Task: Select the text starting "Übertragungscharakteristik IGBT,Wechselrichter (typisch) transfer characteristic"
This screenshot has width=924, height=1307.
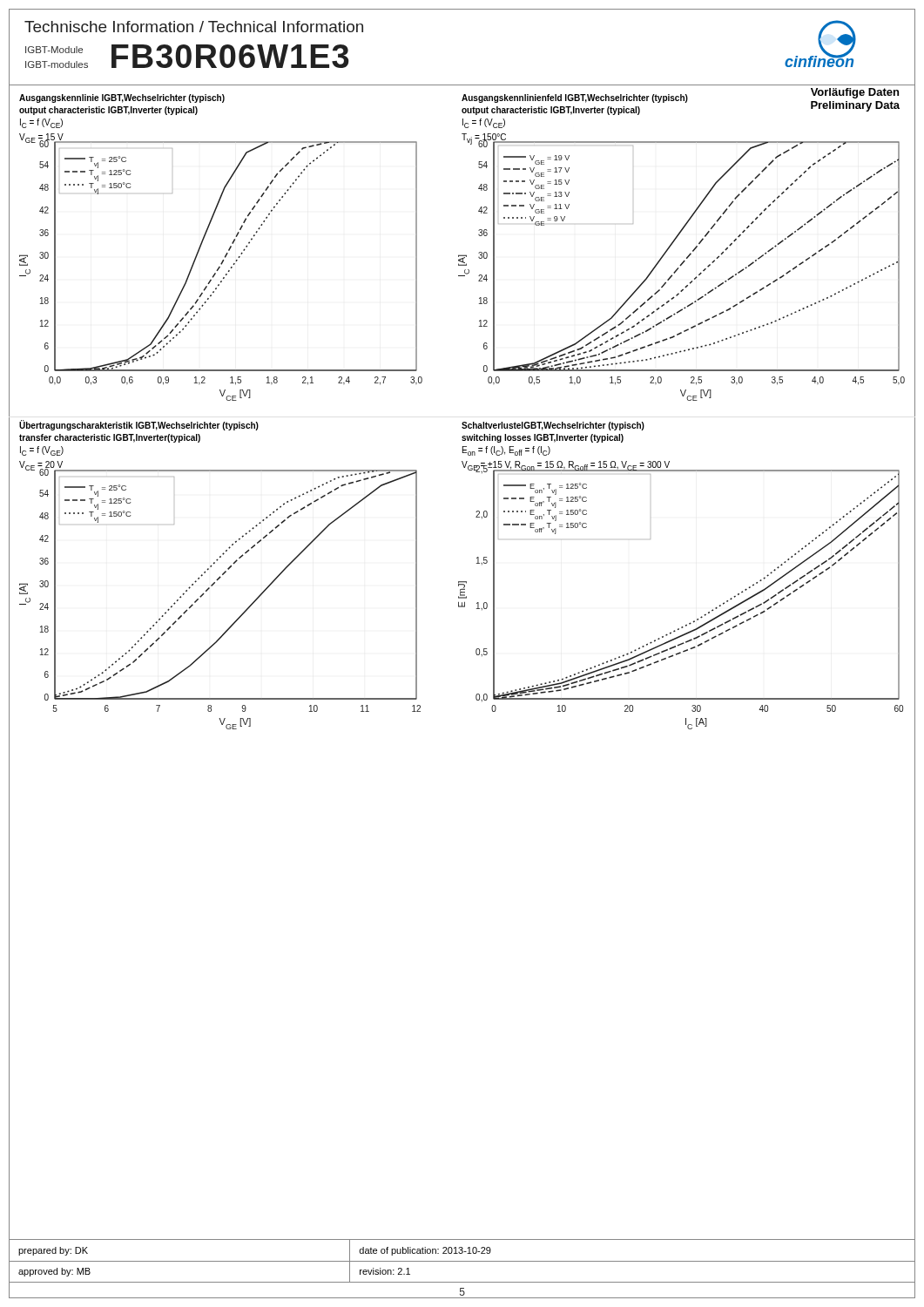Action: (139, 446)
